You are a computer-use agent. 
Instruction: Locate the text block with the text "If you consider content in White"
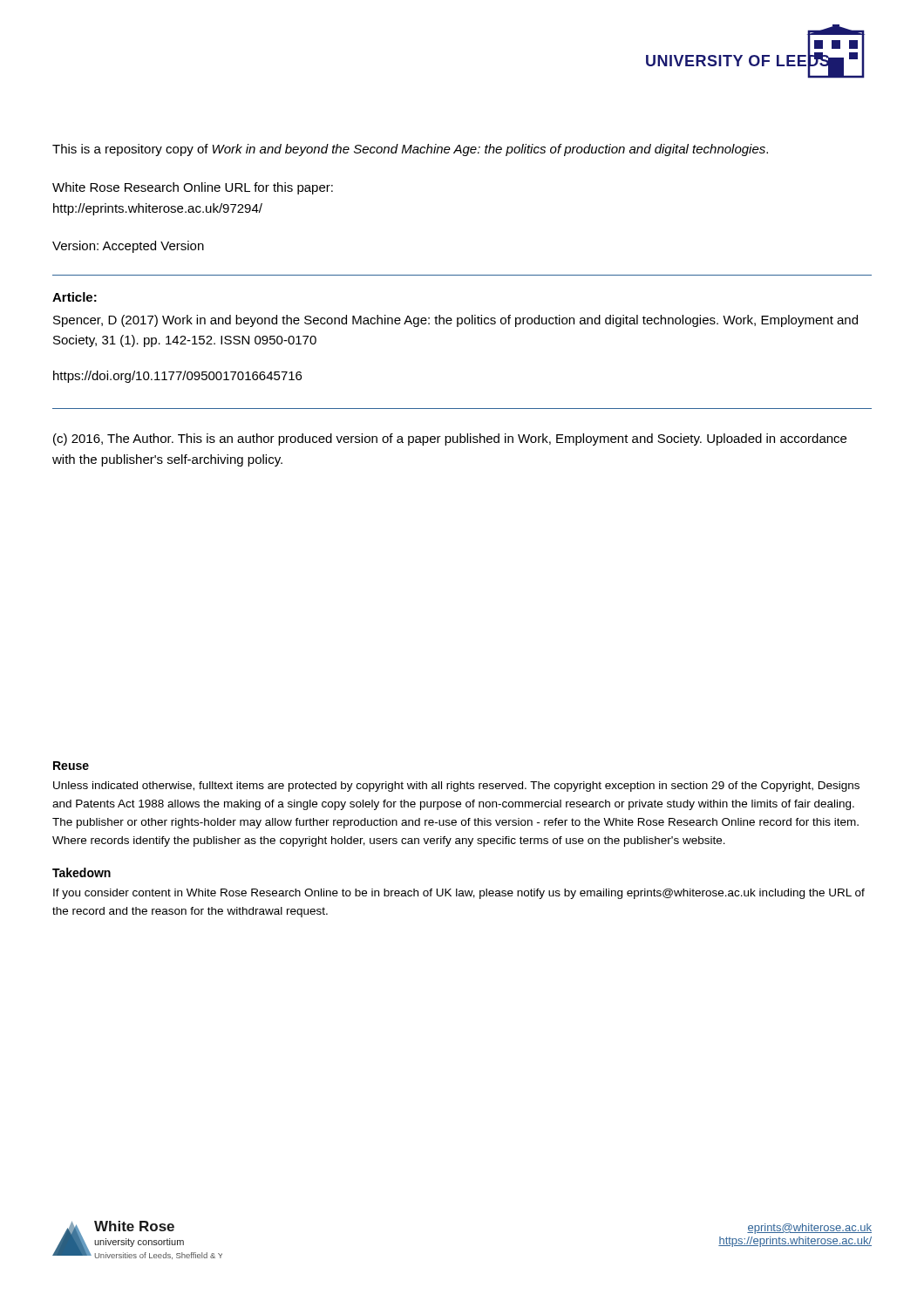click(458, 901)
